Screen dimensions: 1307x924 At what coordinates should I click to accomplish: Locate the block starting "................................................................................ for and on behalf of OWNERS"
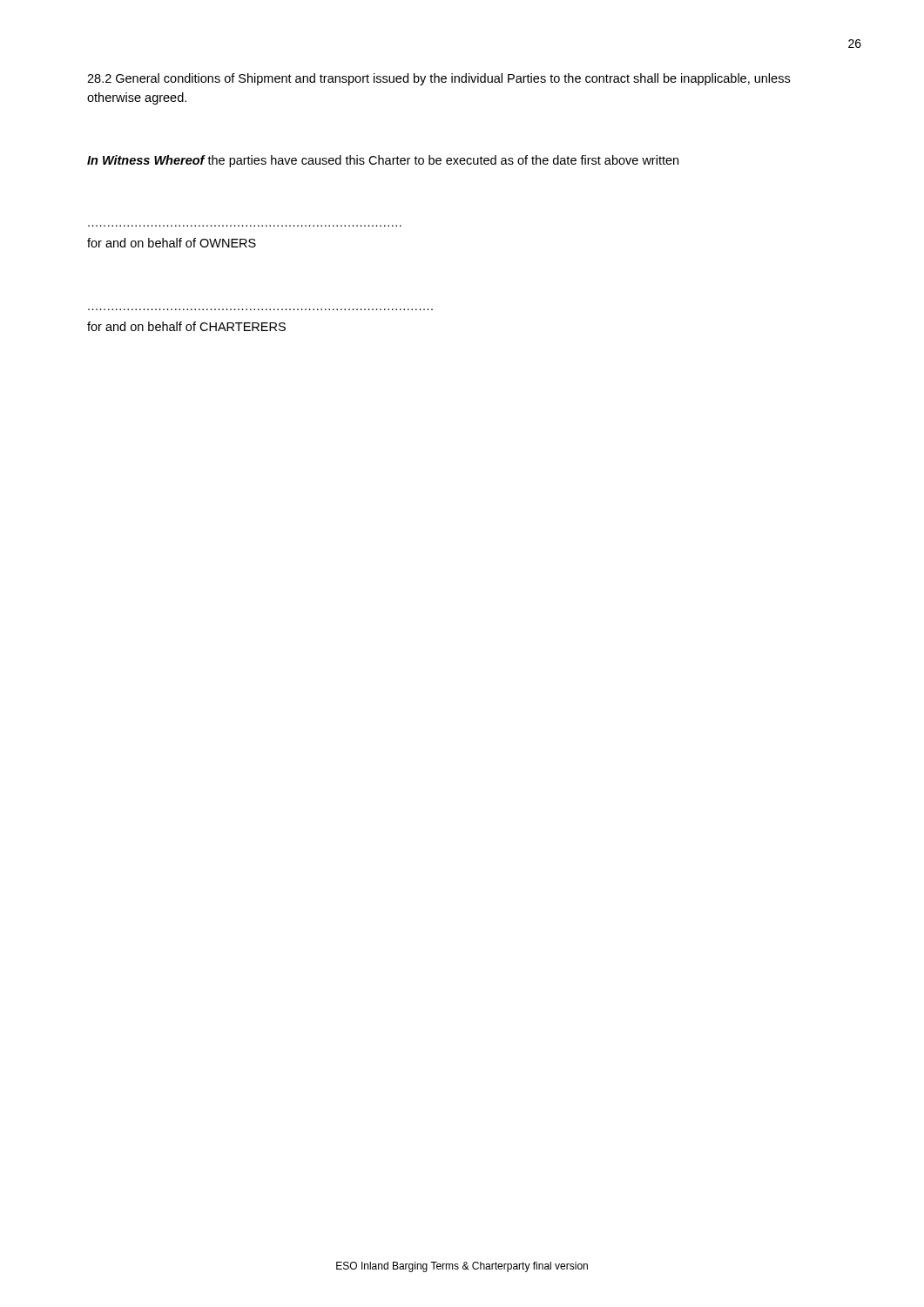(x=172, y=243)
